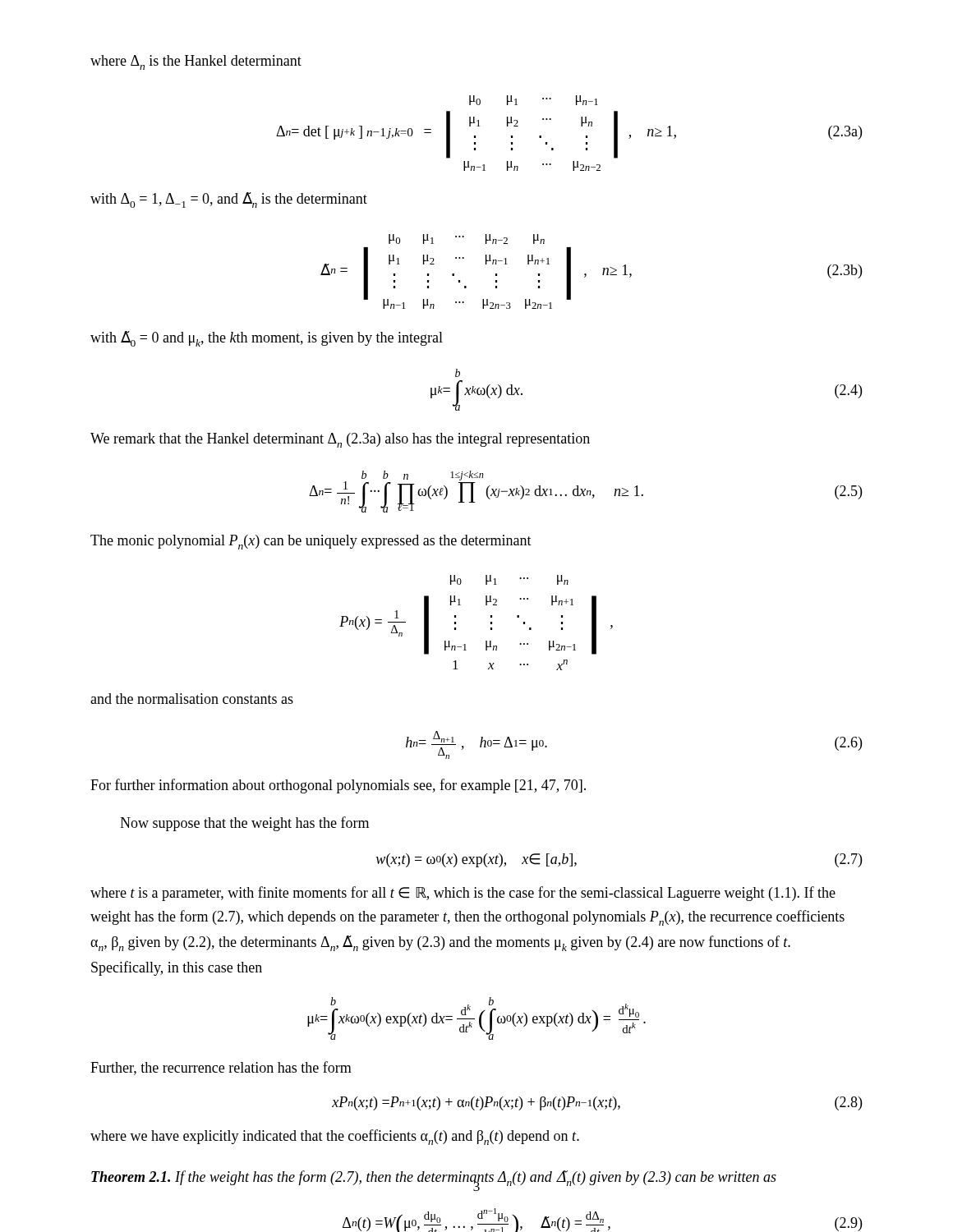Find the text starting "where we have"
Image resolution: width=953 pixels, height=1232 pixels.
pos(335,1138)
